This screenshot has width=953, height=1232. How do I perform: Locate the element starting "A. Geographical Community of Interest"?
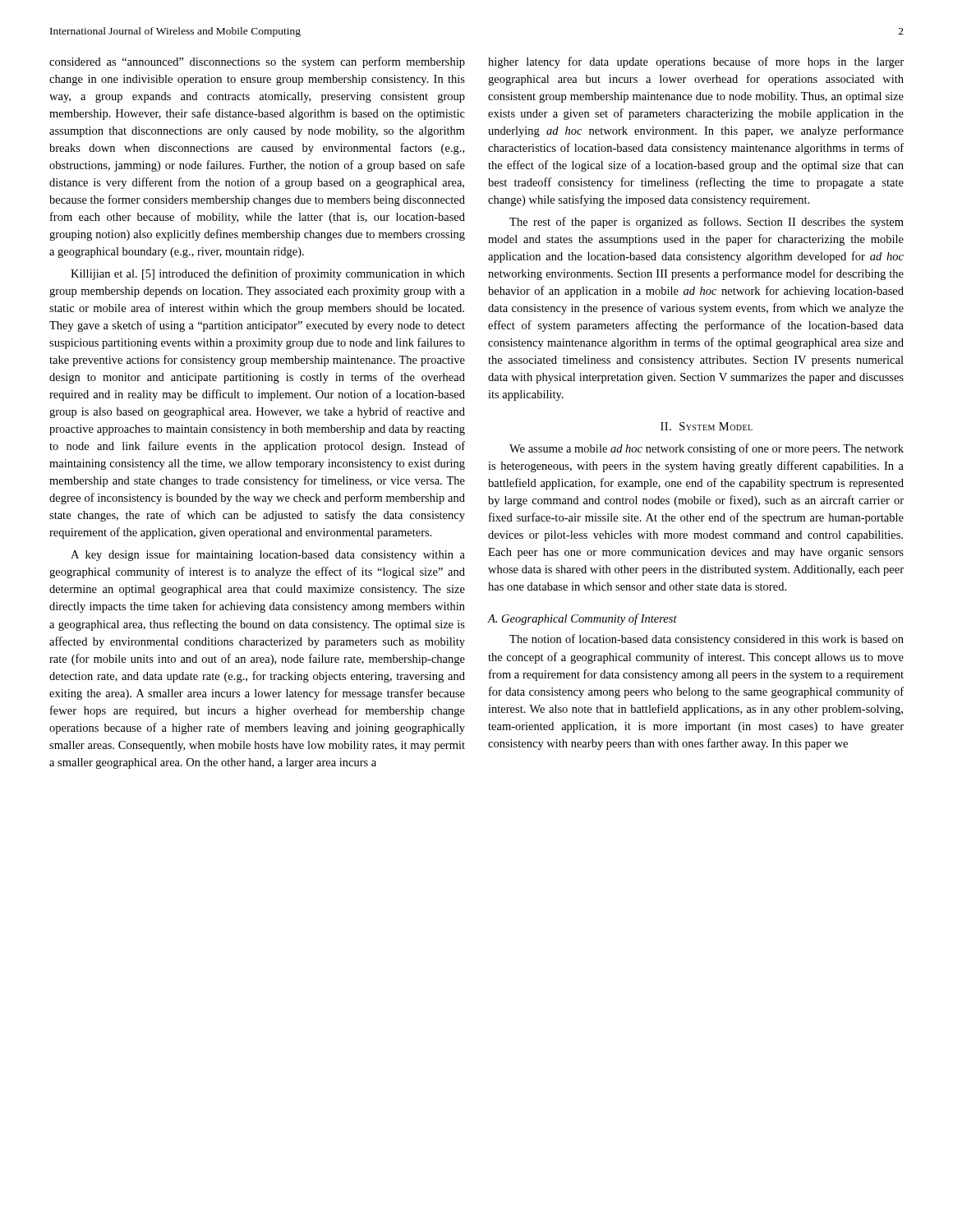click(x=582, y=619)
